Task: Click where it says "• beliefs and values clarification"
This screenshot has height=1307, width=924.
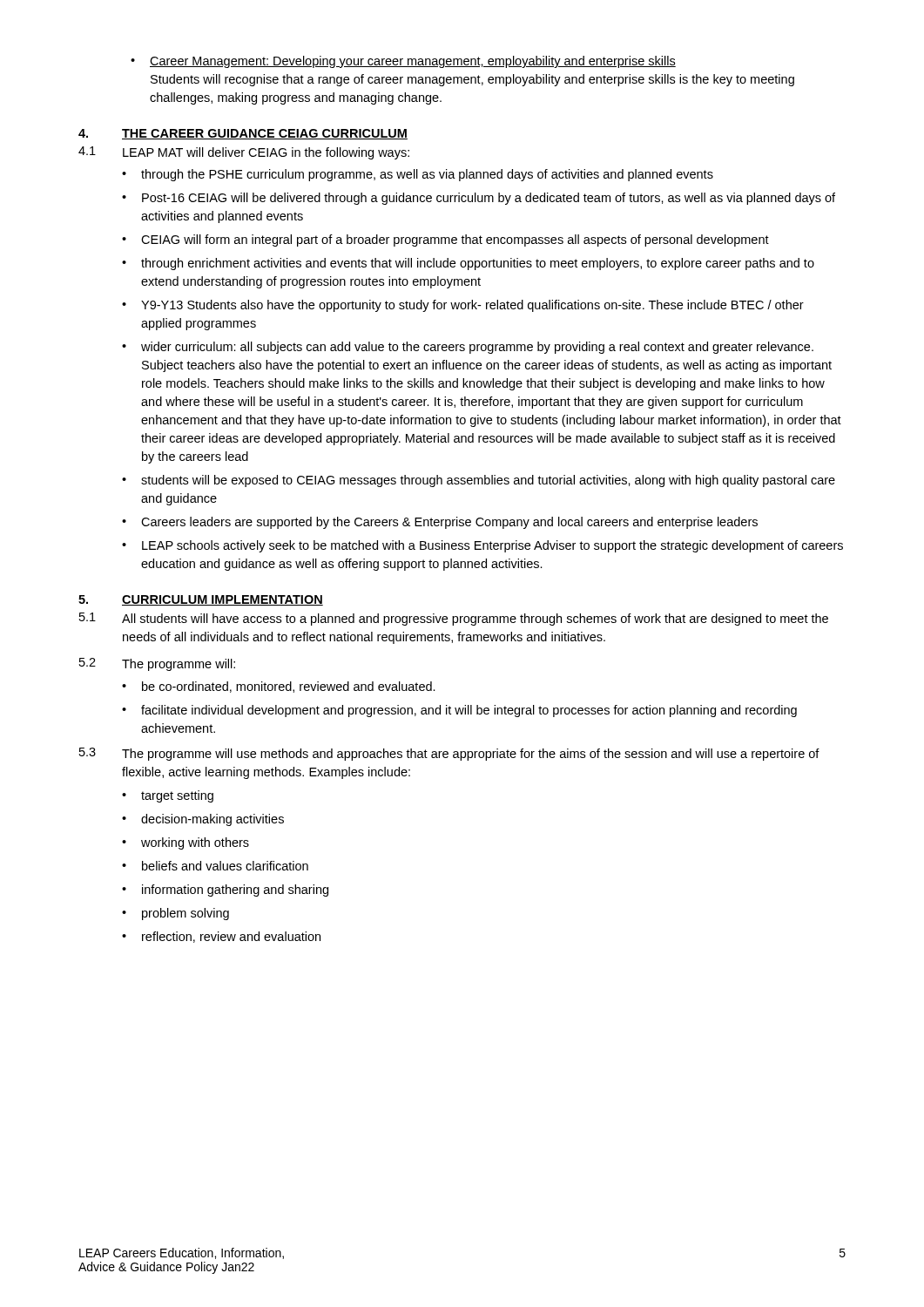Action: (x=215, y=866)
